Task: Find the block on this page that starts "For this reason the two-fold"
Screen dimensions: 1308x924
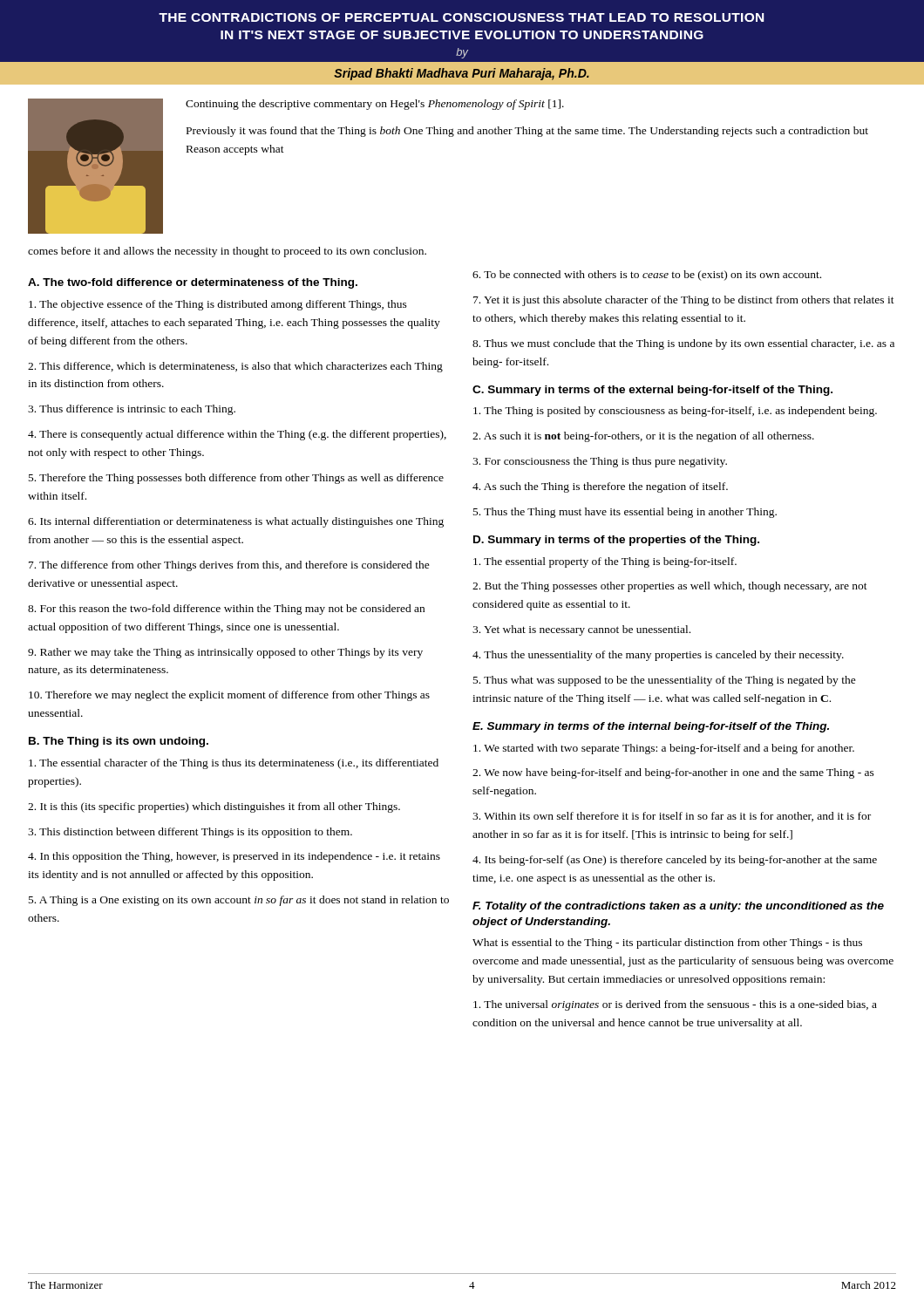Action: 240,618
